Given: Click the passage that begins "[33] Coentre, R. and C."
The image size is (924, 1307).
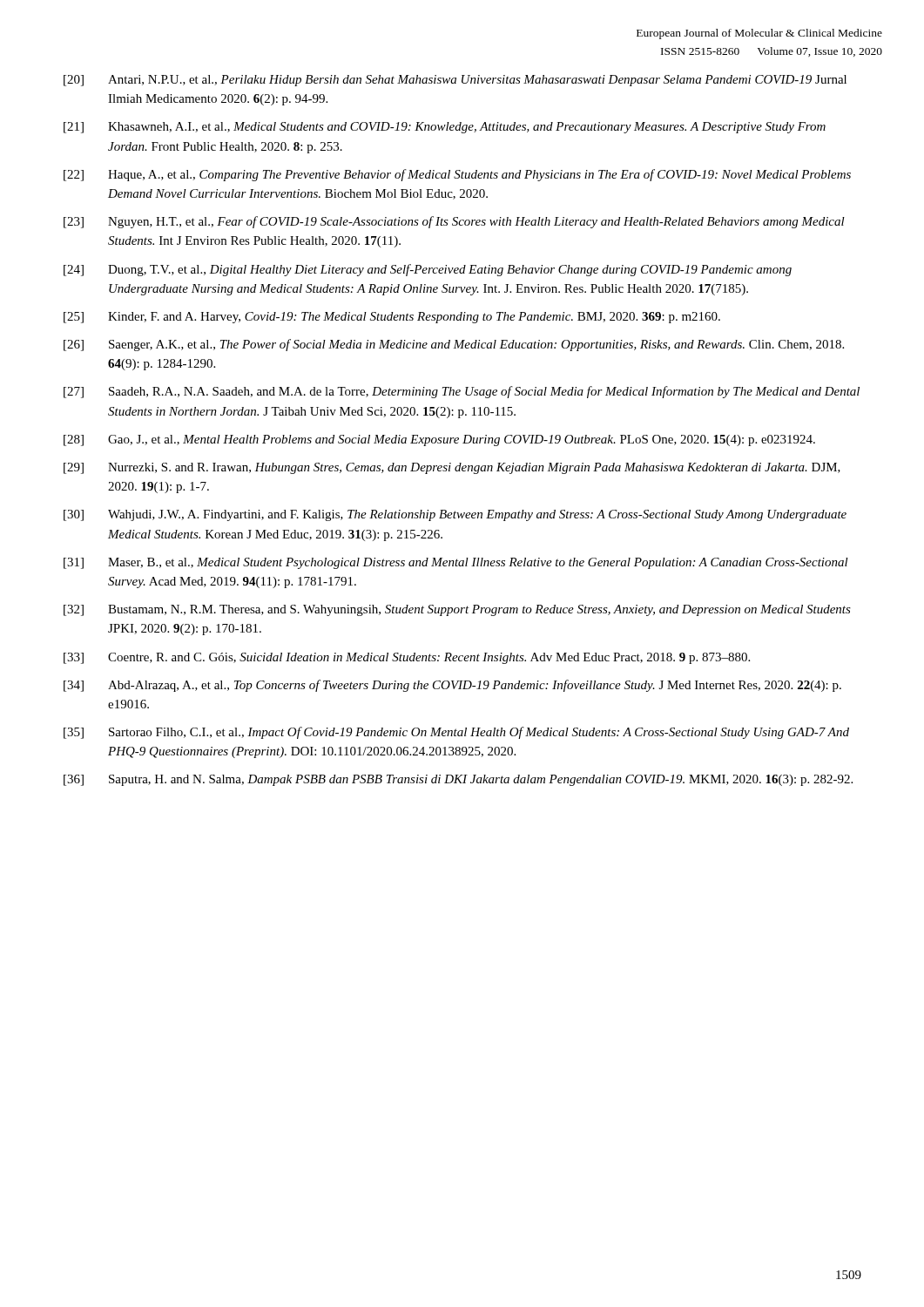Looking at the screenshot, I should (462, 657).
